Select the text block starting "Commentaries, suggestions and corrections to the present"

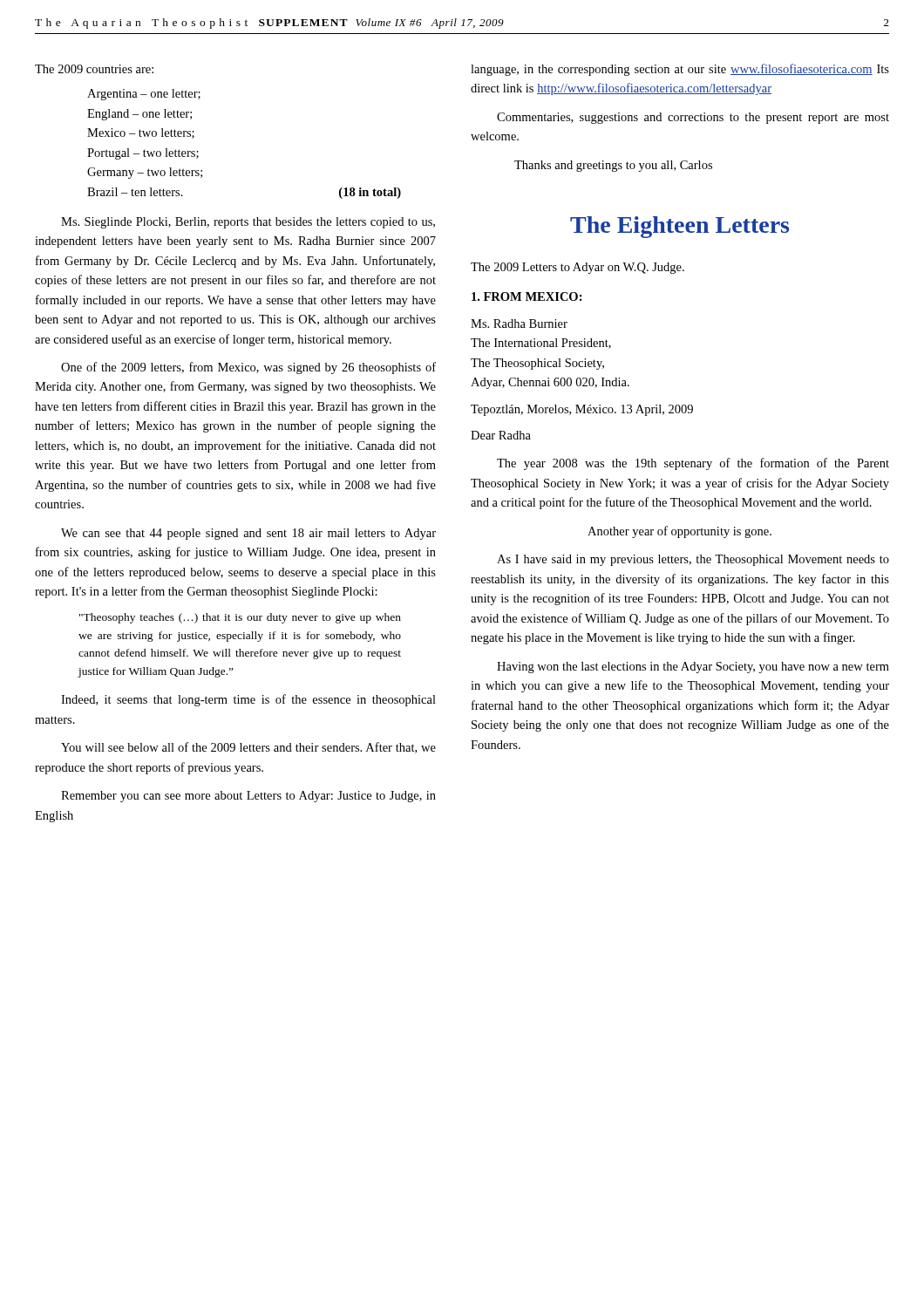coord(680,127)
